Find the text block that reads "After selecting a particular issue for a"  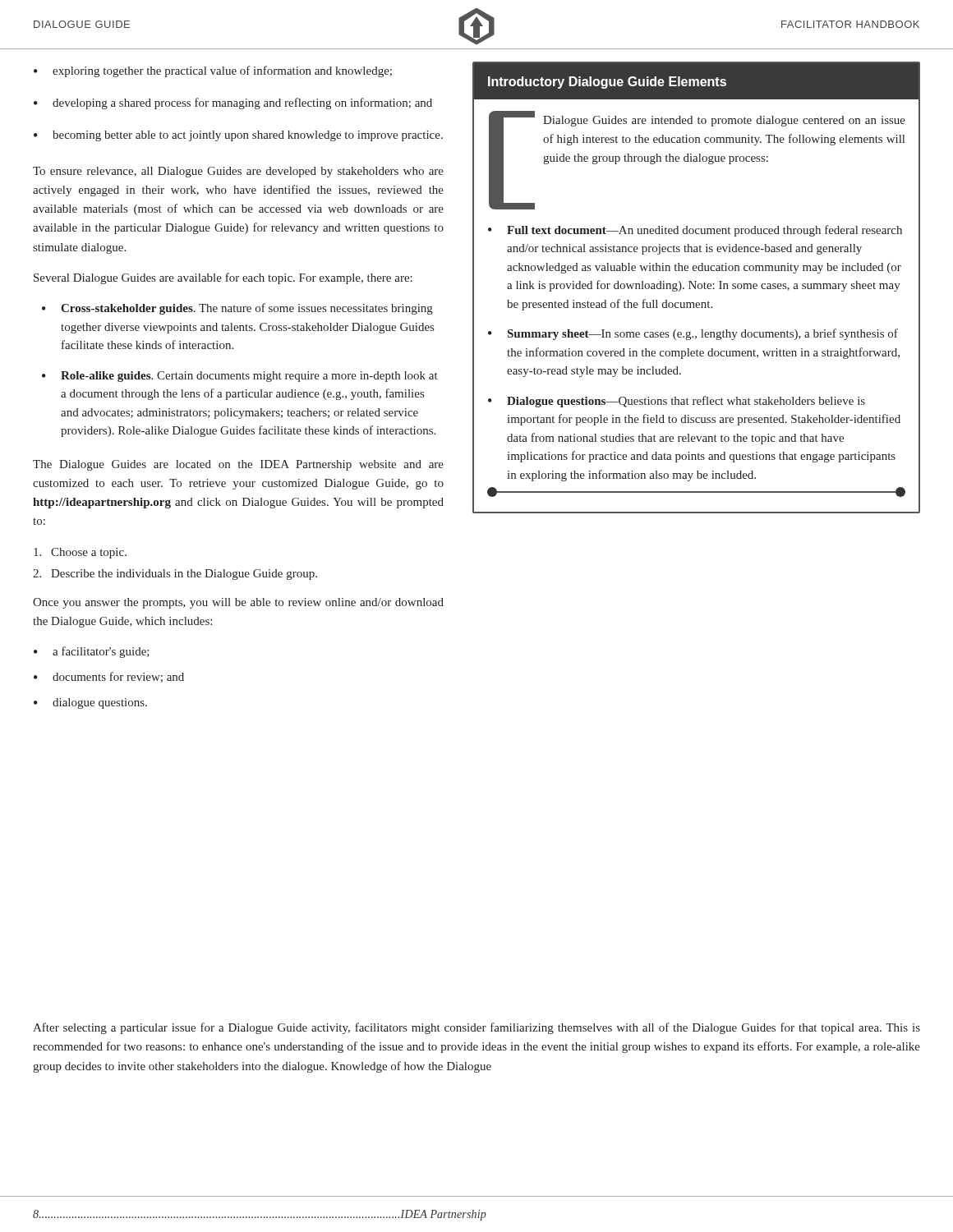[476, 1047]
